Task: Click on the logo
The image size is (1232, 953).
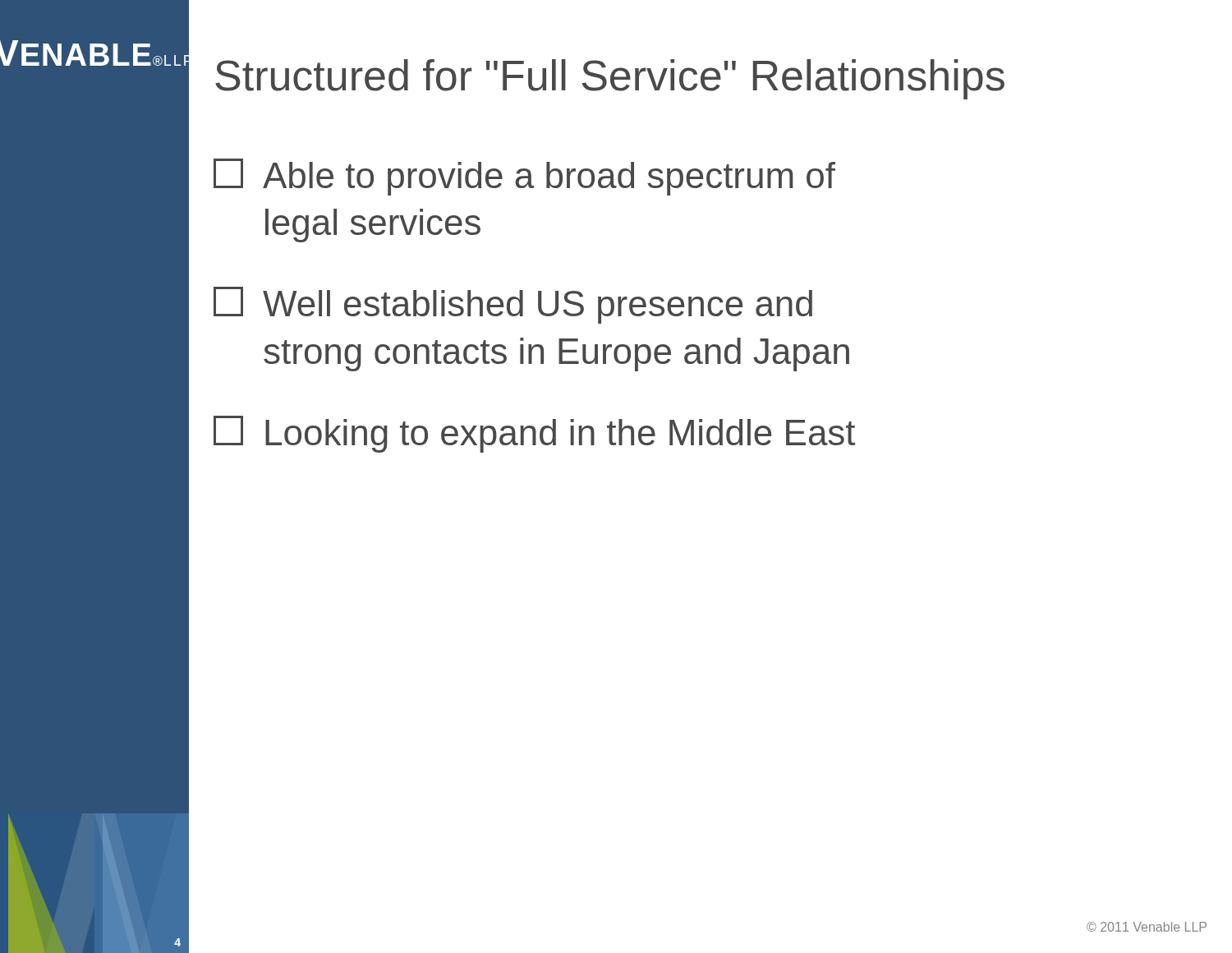Action: pyautogui.click(x=94, y=49)
